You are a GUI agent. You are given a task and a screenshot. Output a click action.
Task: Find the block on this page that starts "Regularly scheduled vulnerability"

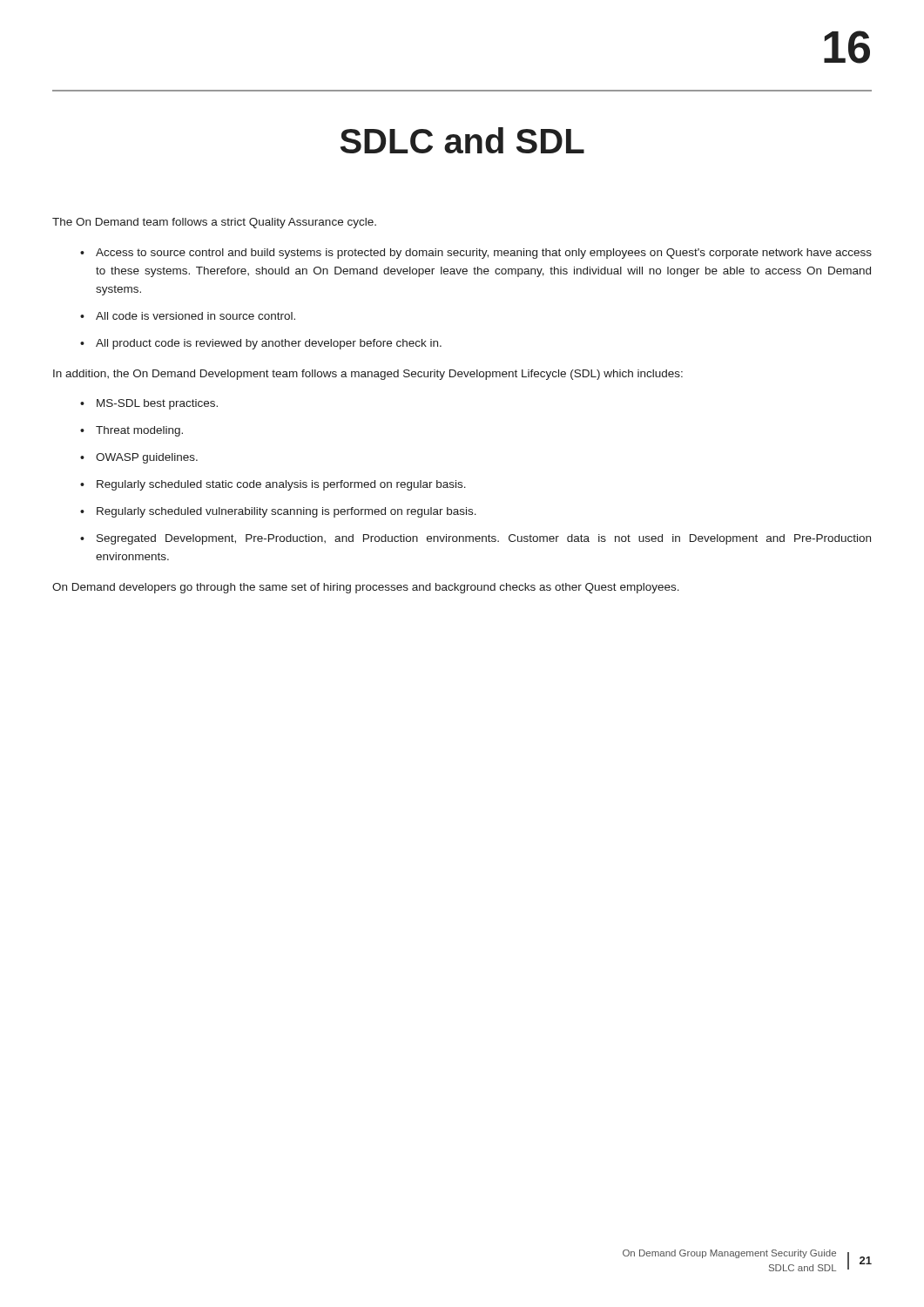tap(286, 511)
